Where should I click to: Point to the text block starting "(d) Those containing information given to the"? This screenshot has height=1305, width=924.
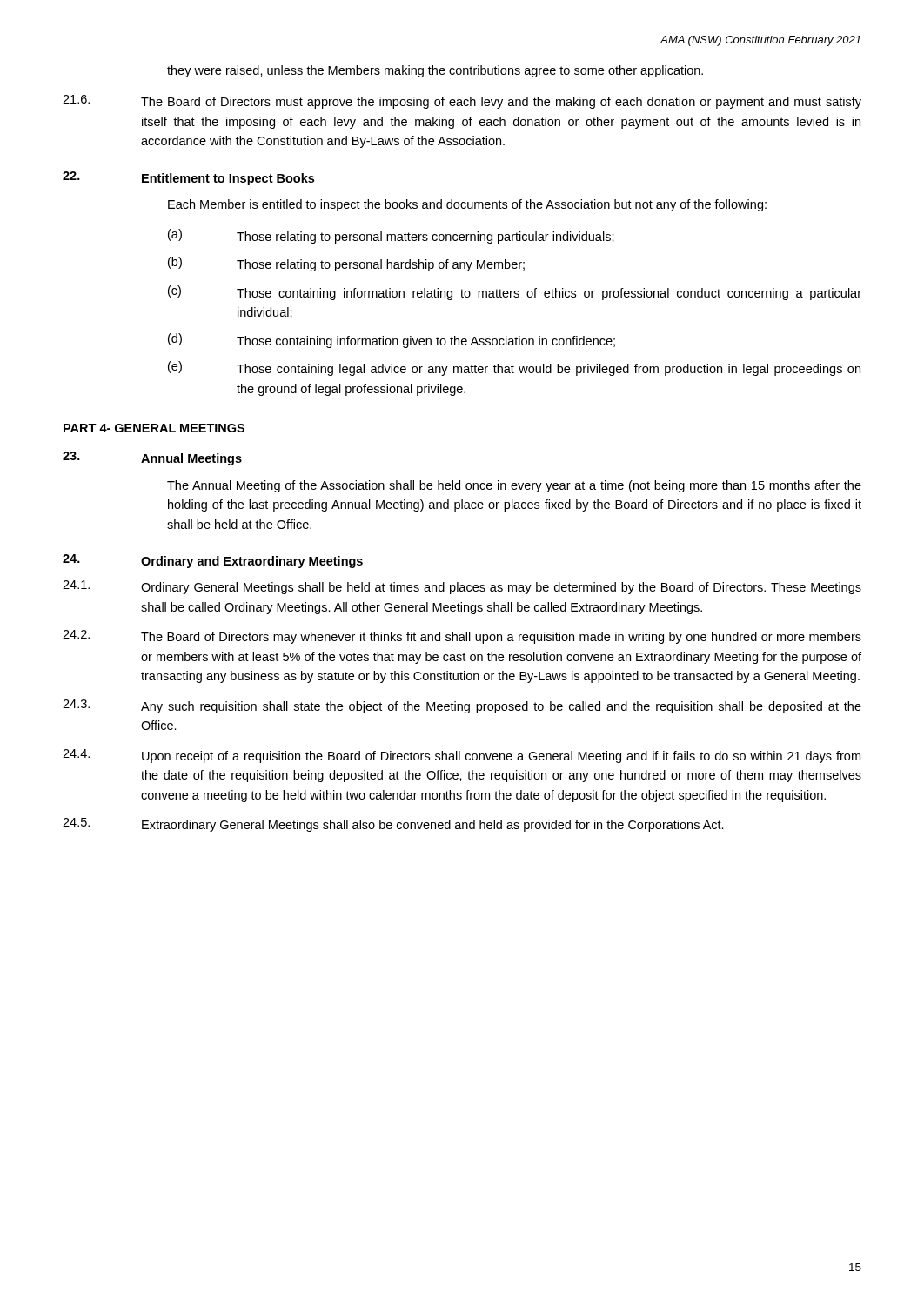pos(514,341)
